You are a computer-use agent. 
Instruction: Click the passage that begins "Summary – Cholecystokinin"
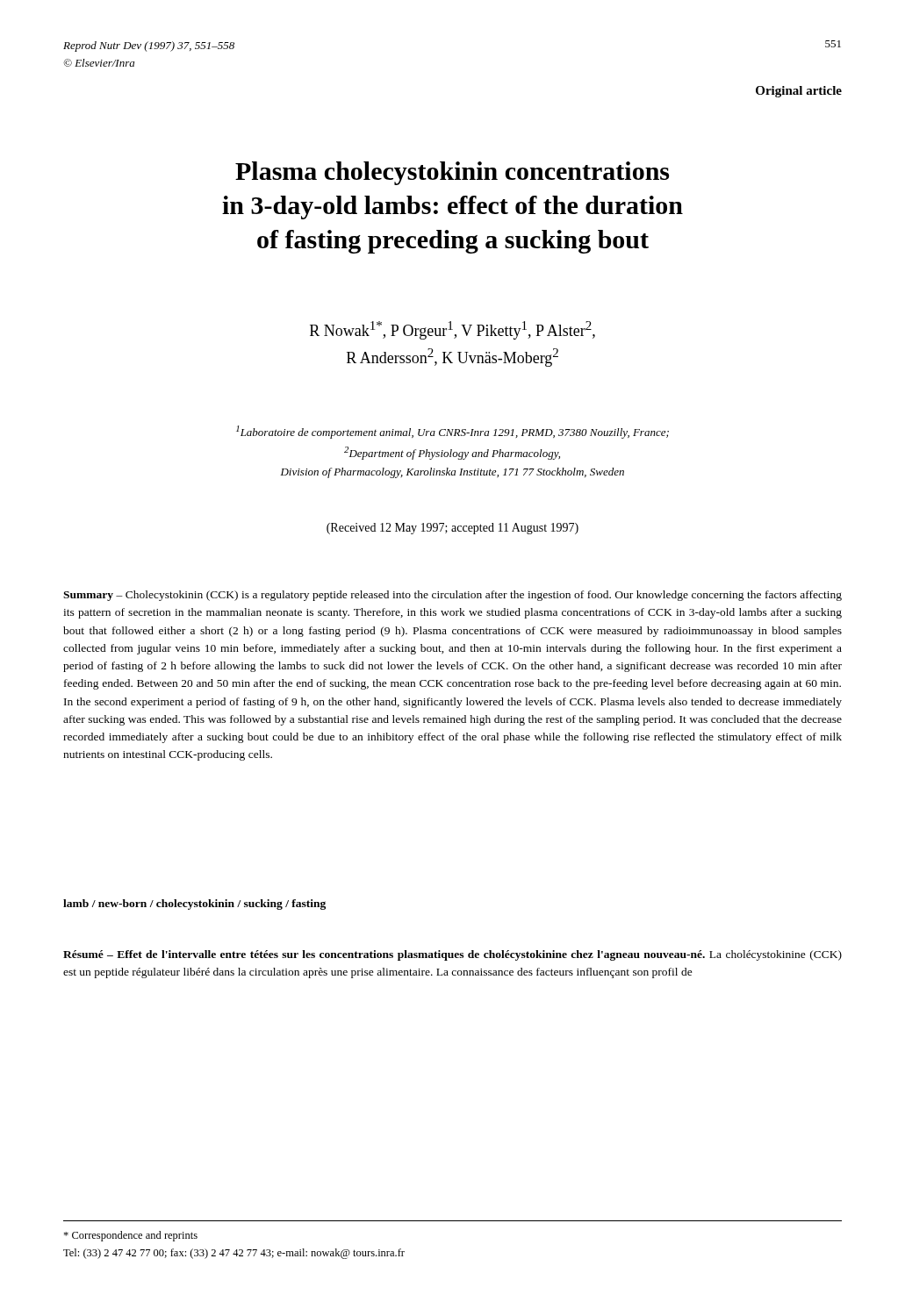pyautogui.click(x=452, y=674)
